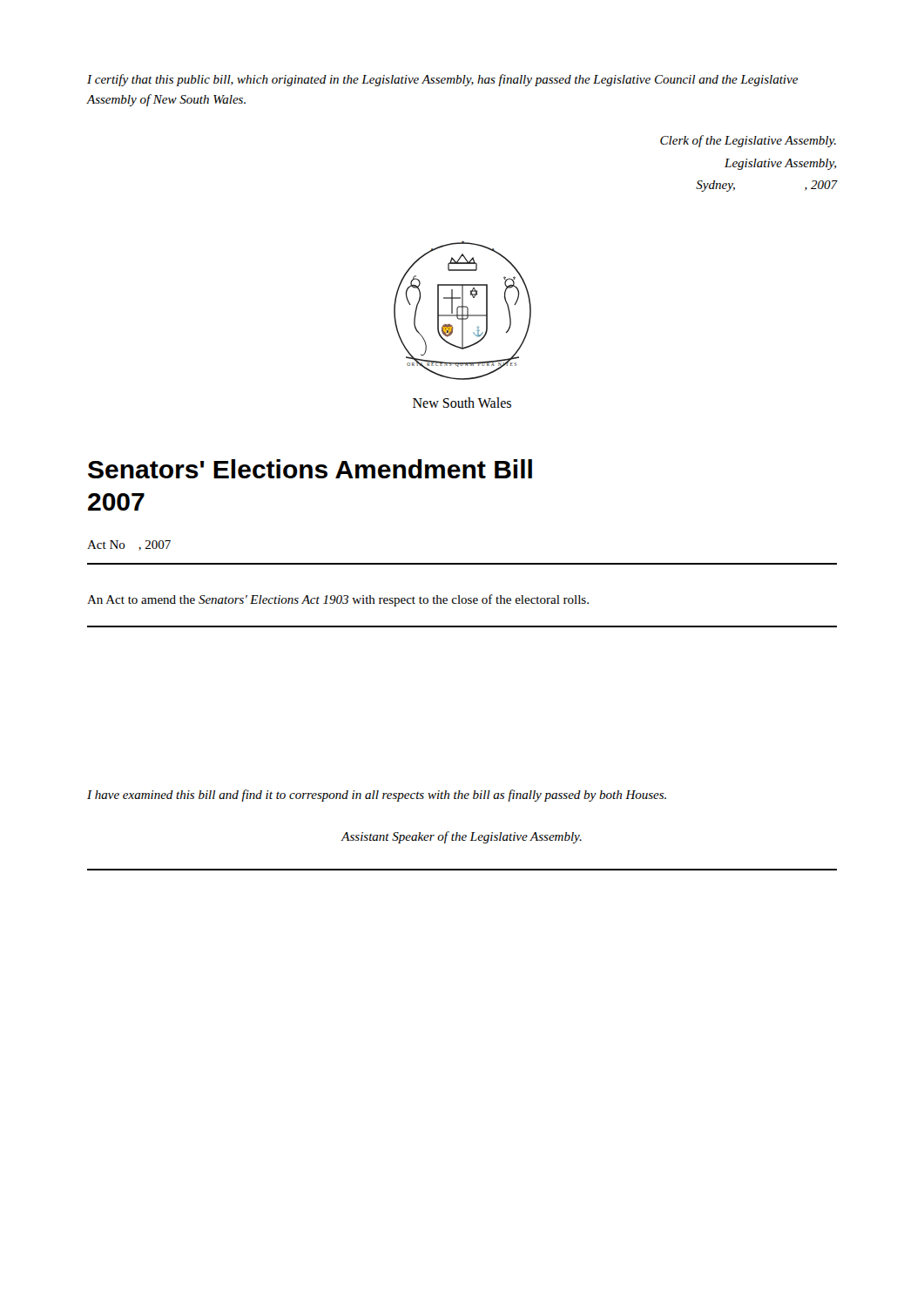
Task: Find the block starting "I have examined this"
Action: (x=377, y=794)
